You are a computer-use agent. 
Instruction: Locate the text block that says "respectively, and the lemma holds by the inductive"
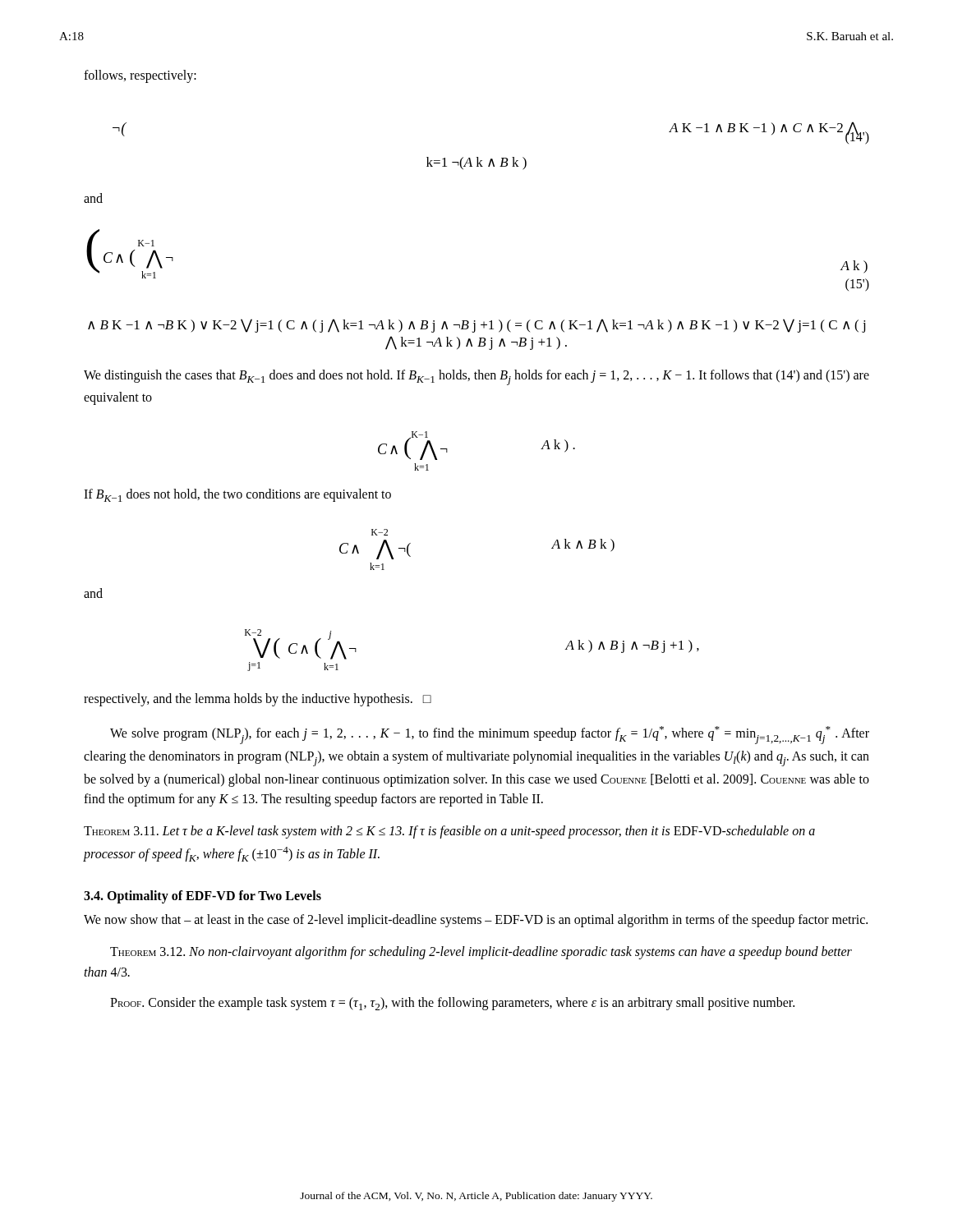coord(257,698)
